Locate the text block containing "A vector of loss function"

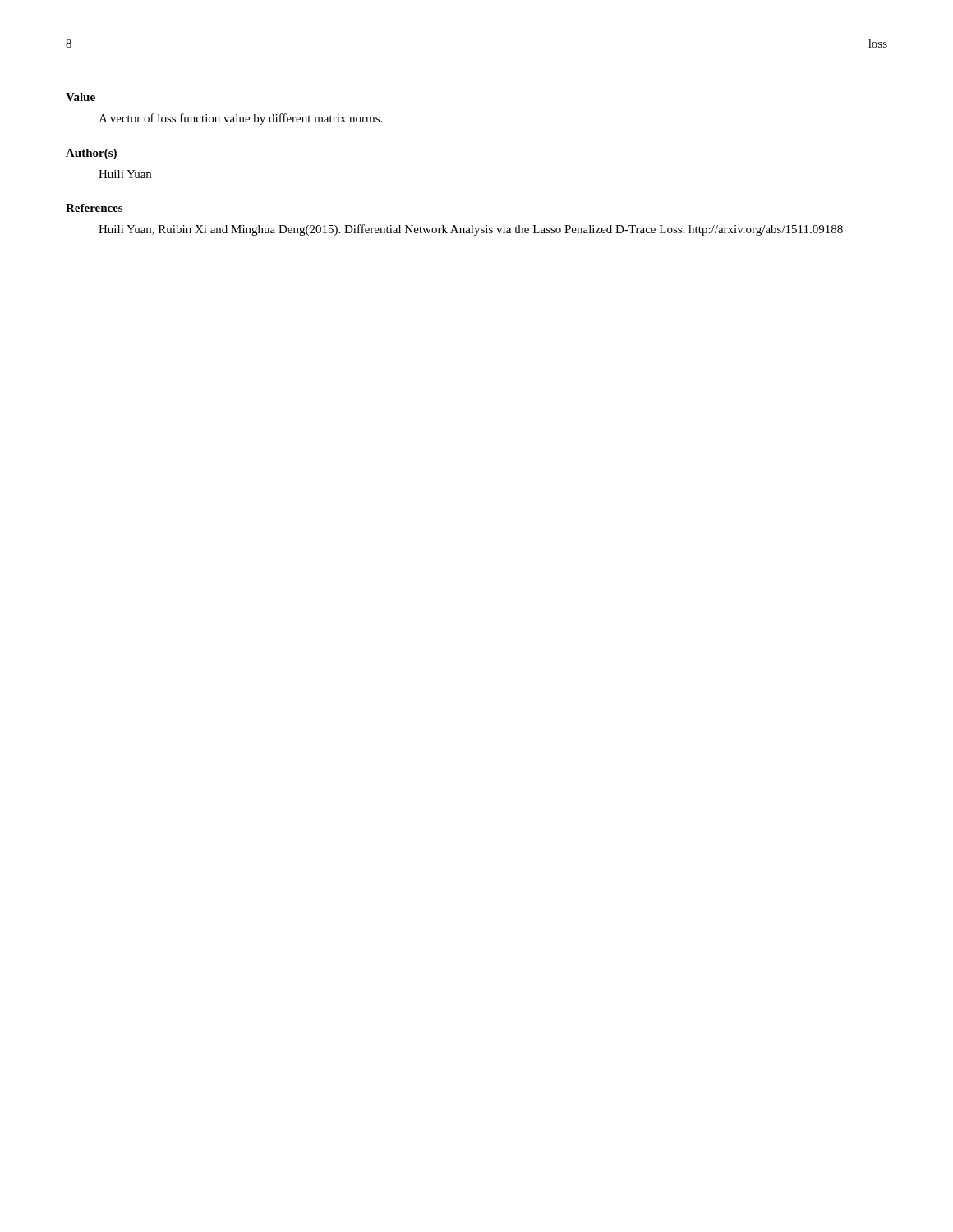[x=241, y=118]
